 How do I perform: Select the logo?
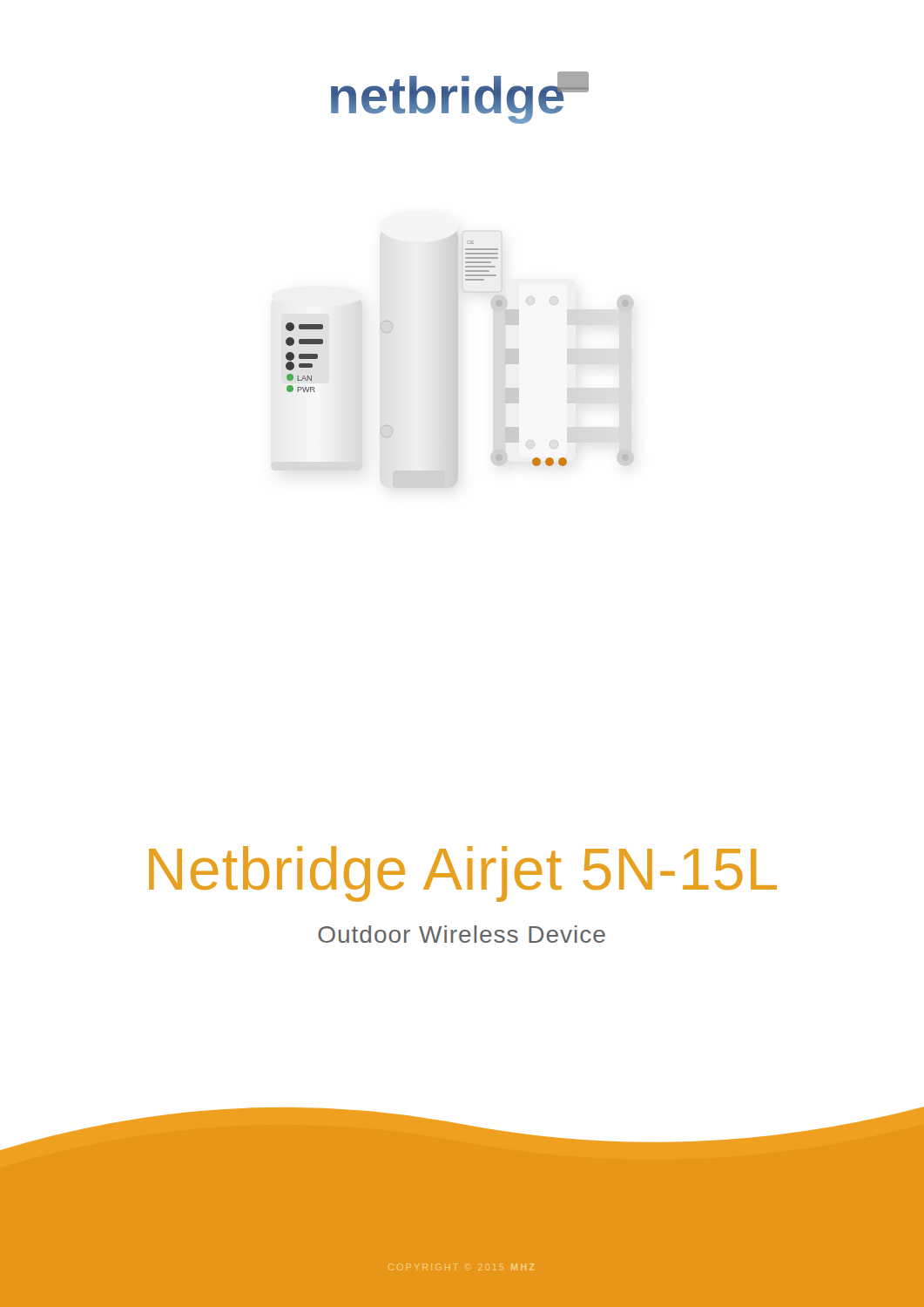(462, 95)
